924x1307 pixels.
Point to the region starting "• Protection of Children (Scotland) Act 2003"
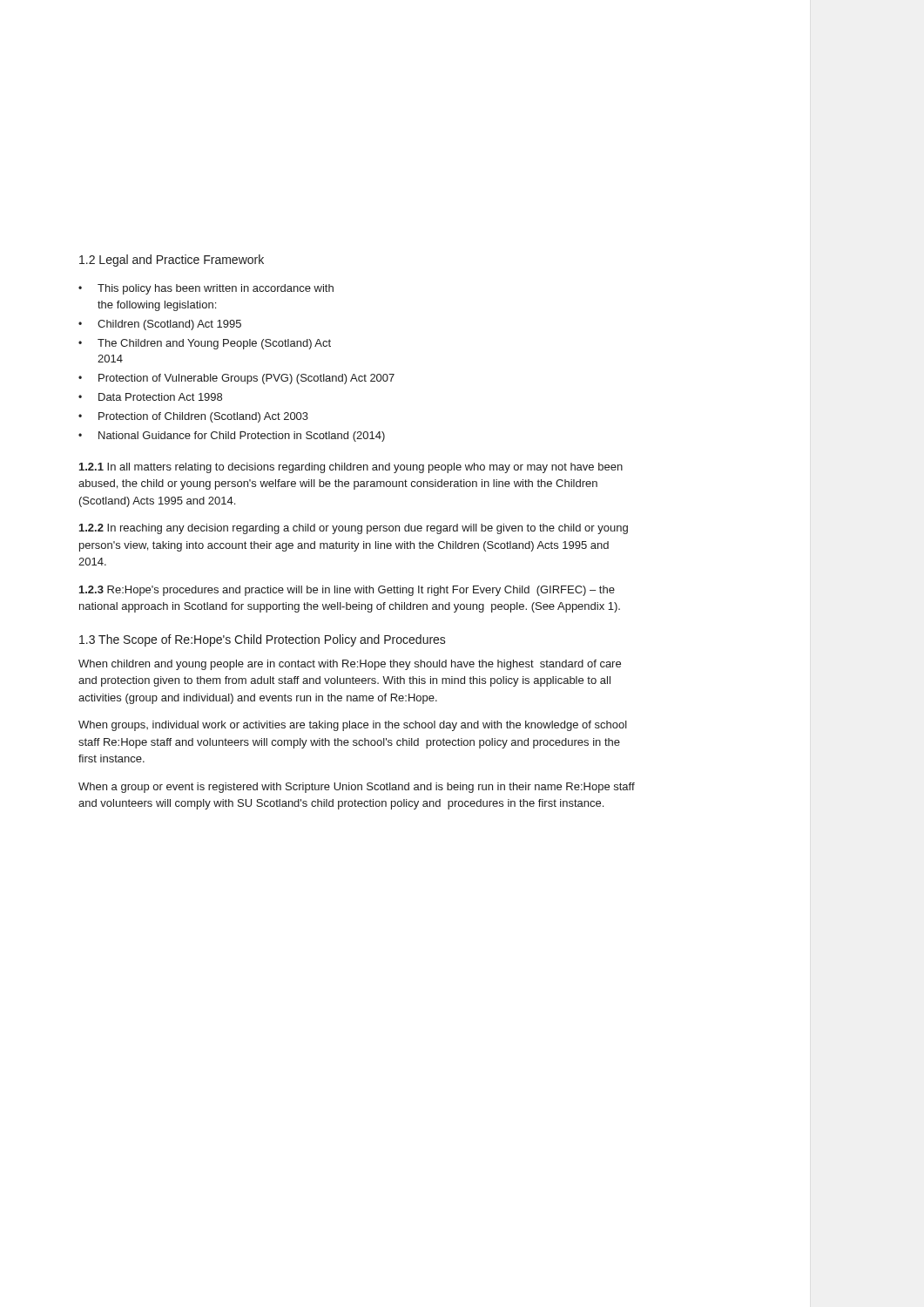click(x=193, y=417)
